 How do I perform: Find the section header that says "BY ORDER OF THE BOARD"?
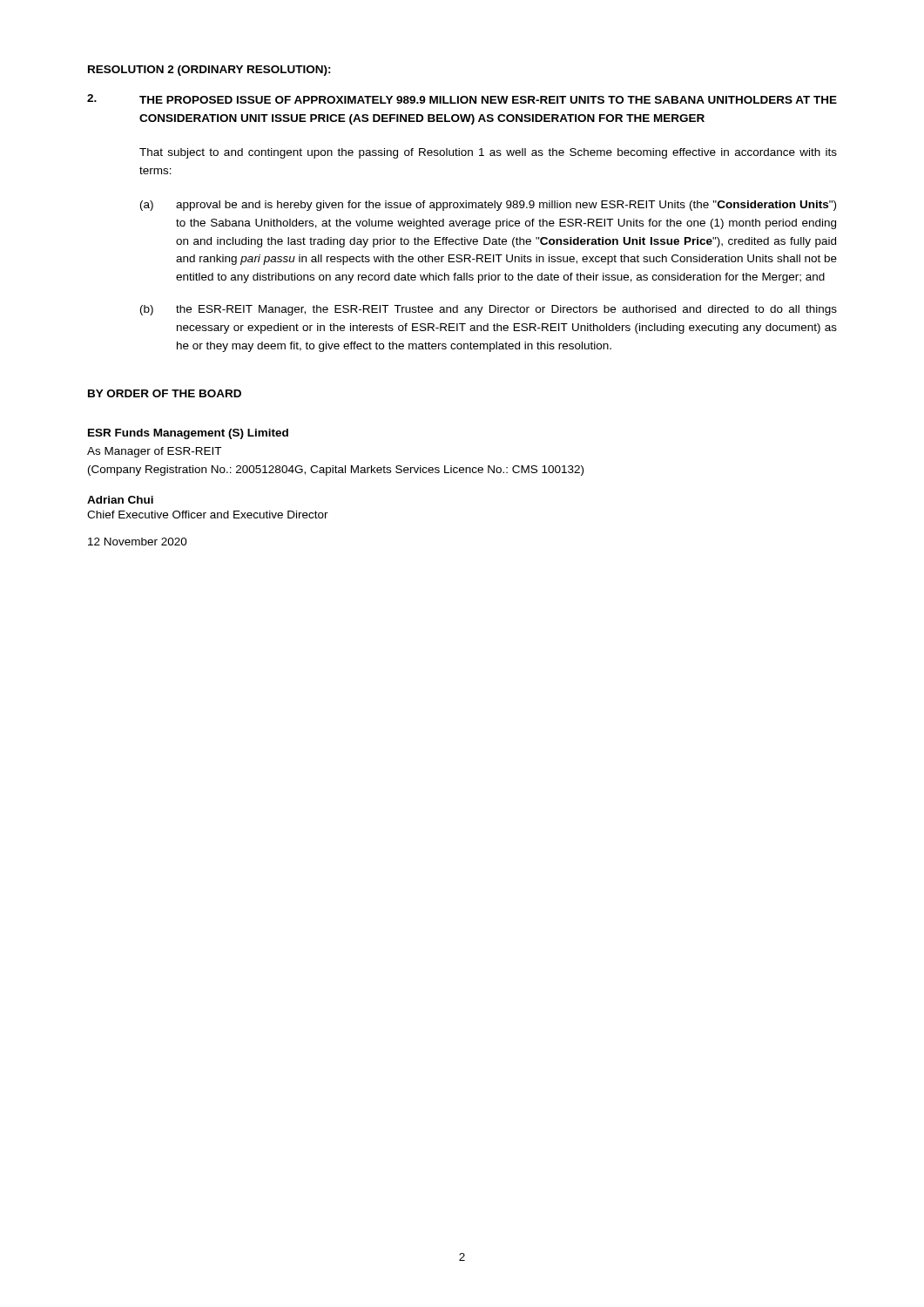coord(164,393)
